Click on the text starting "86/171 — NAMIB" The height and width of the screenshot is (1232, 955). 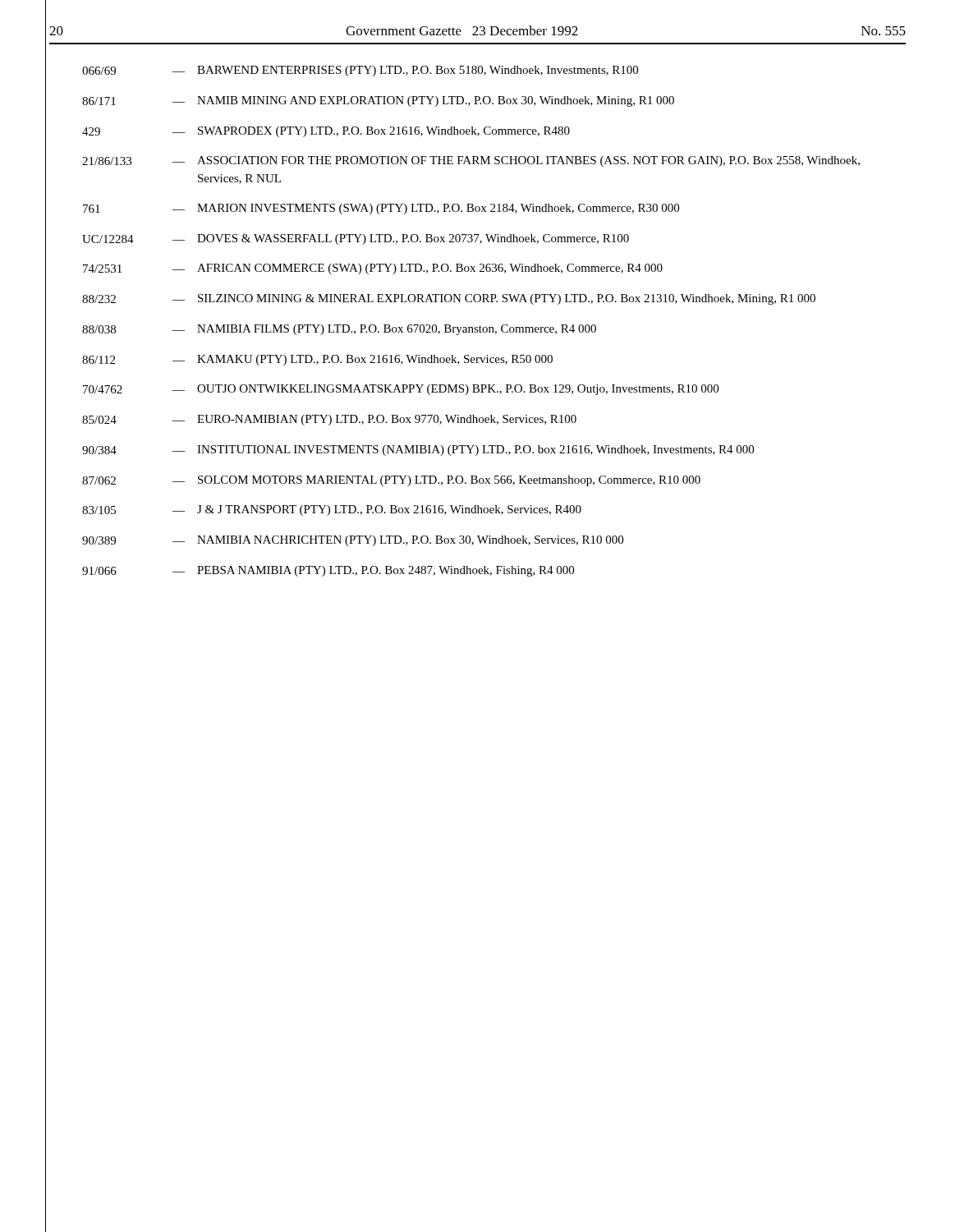click(490, 101)
